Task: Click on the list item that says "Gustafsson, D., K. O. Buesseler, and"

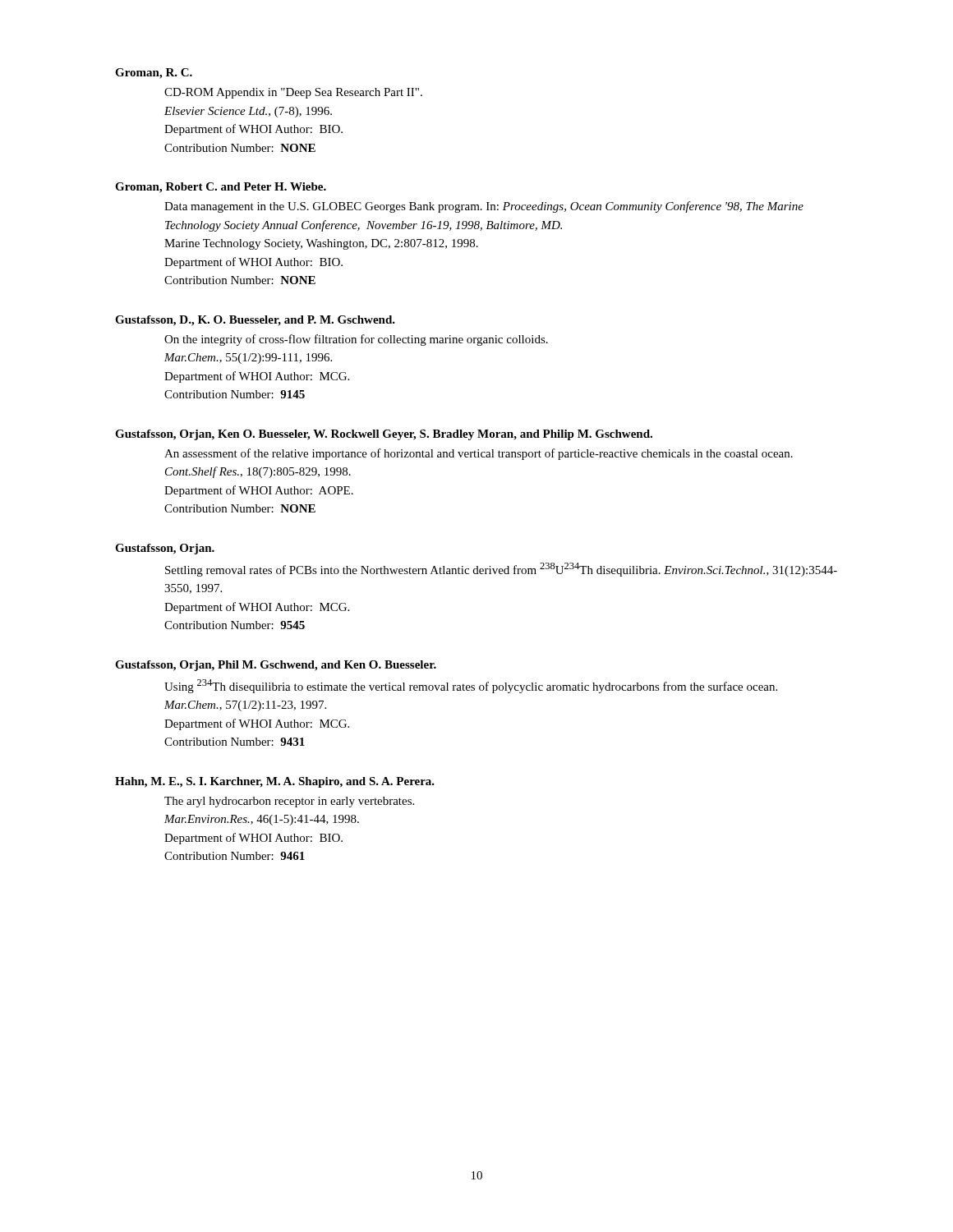Action: tap(255, 321)
